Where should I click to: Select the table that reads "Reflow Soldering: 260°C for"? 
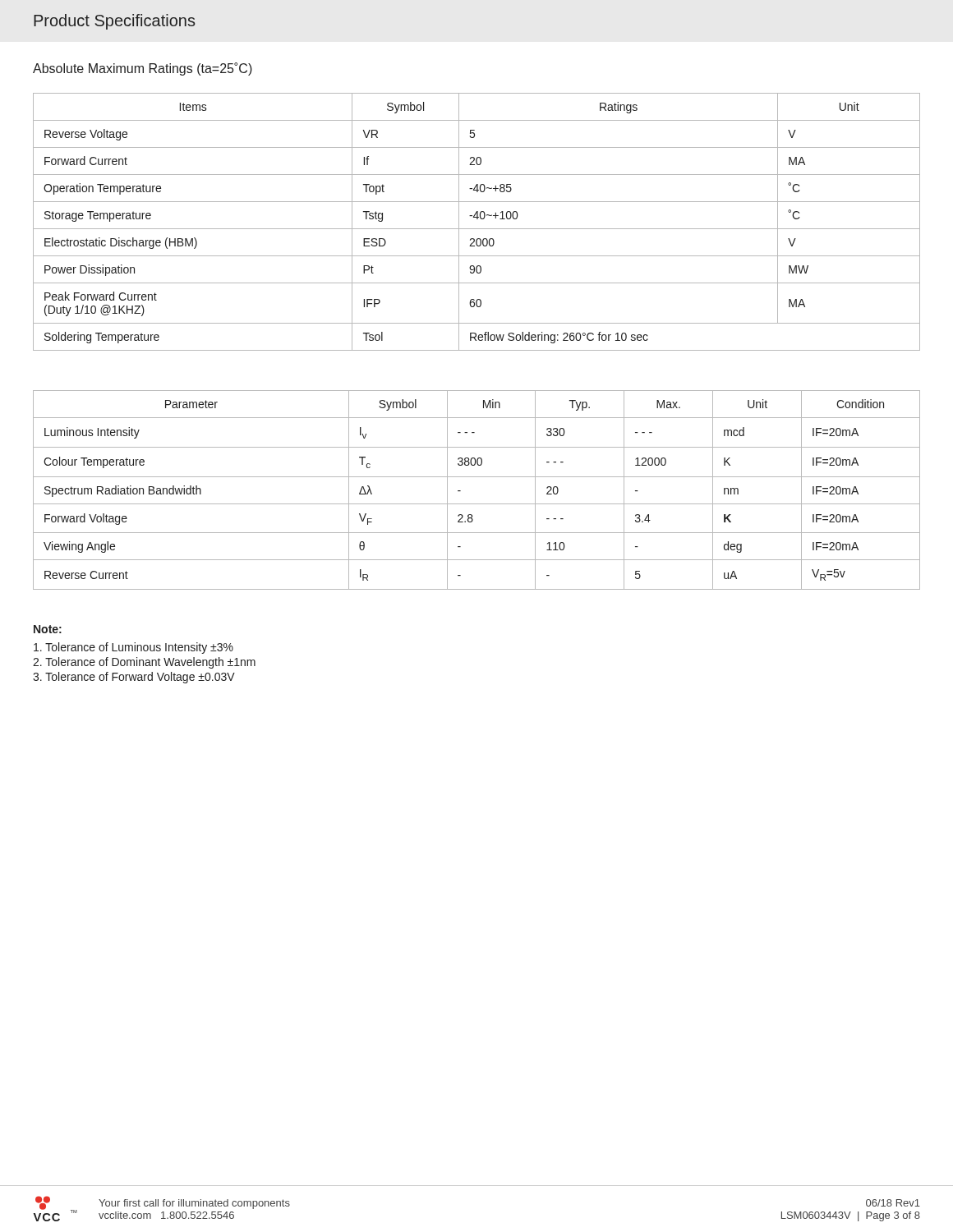[476, 222]
